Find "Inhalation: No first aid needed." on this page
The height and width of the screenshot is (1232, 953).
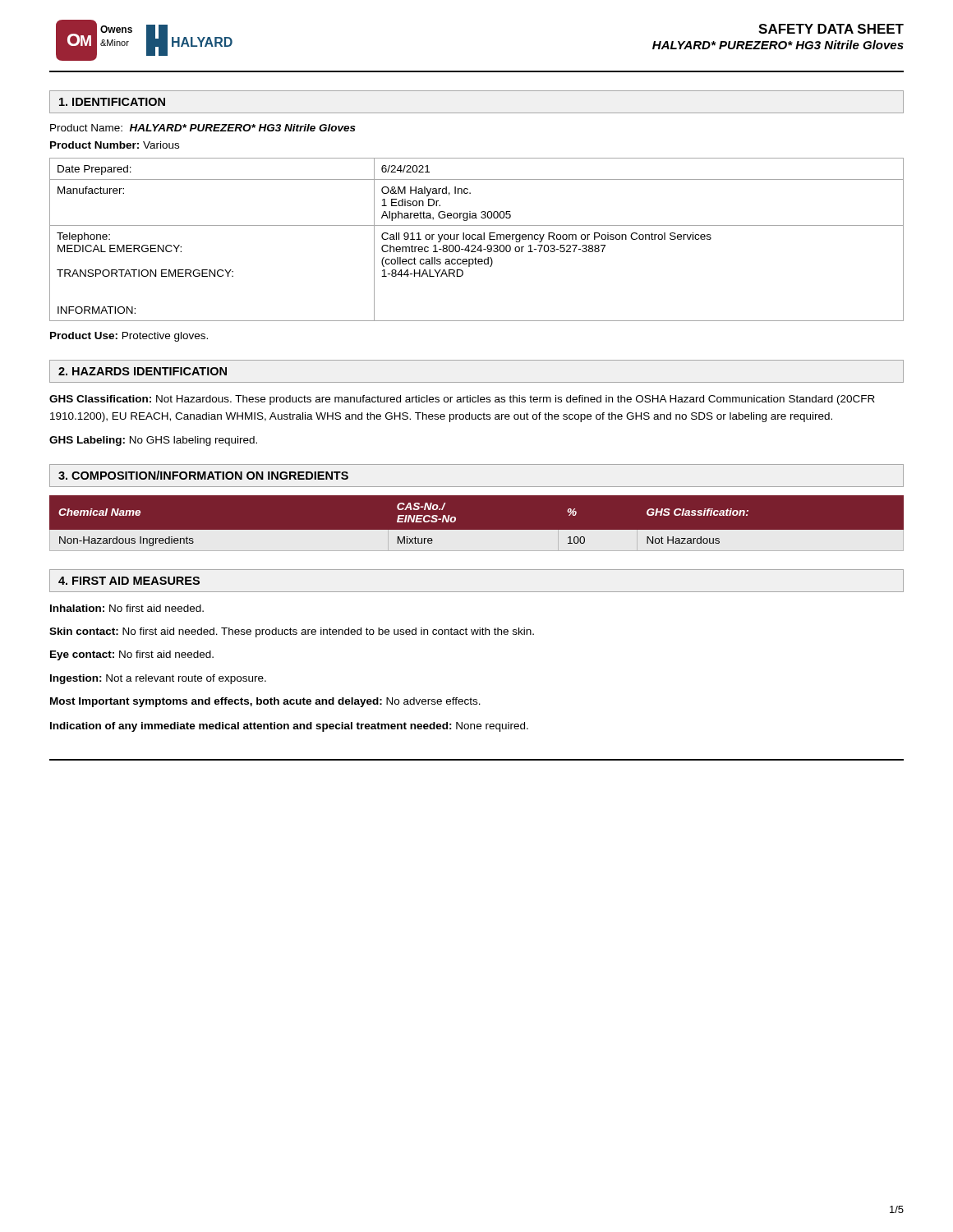point(127,608)
